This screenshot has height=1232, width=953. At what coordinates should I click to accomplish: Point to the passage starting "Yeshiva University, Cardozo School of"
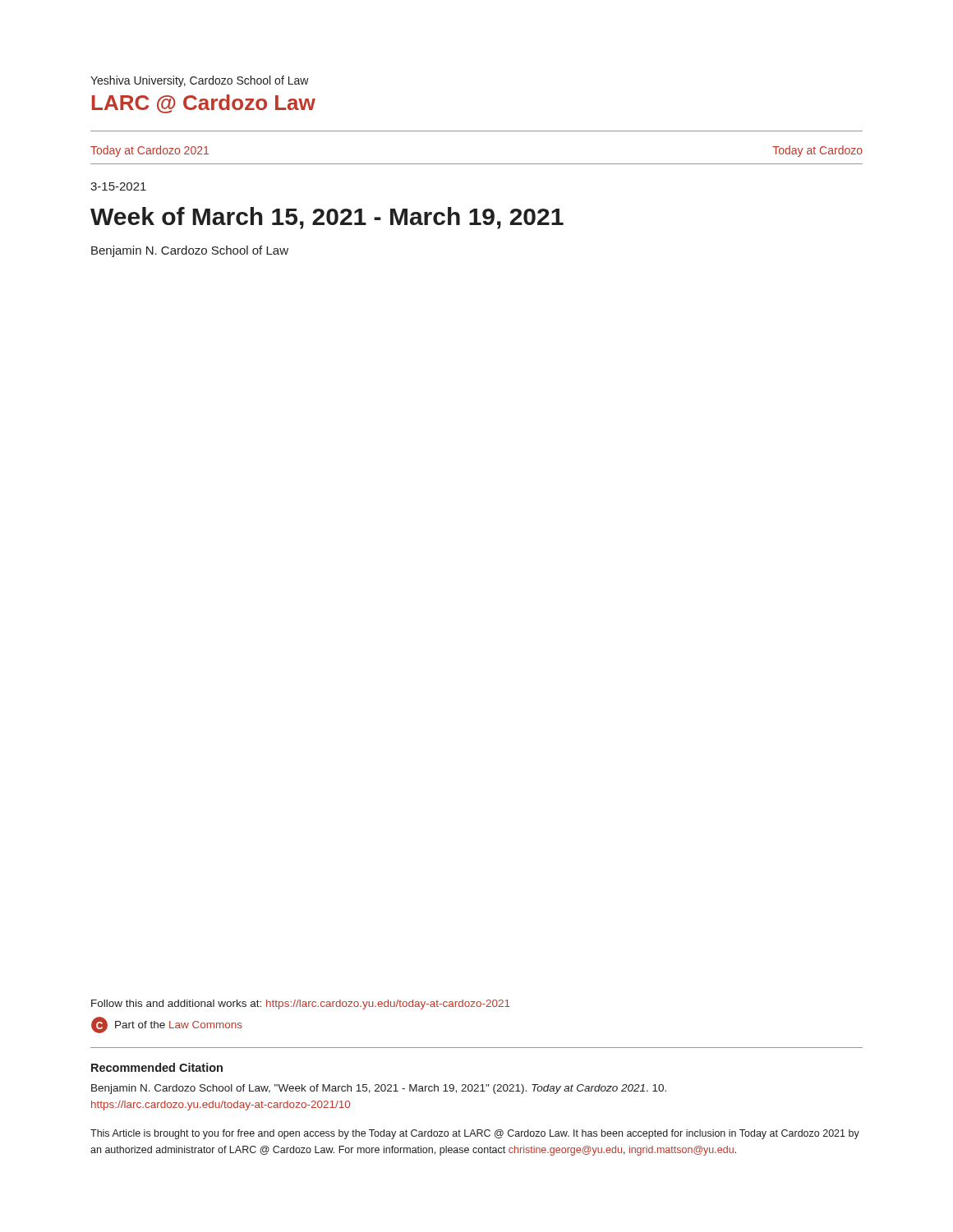[x=199, y=81]
